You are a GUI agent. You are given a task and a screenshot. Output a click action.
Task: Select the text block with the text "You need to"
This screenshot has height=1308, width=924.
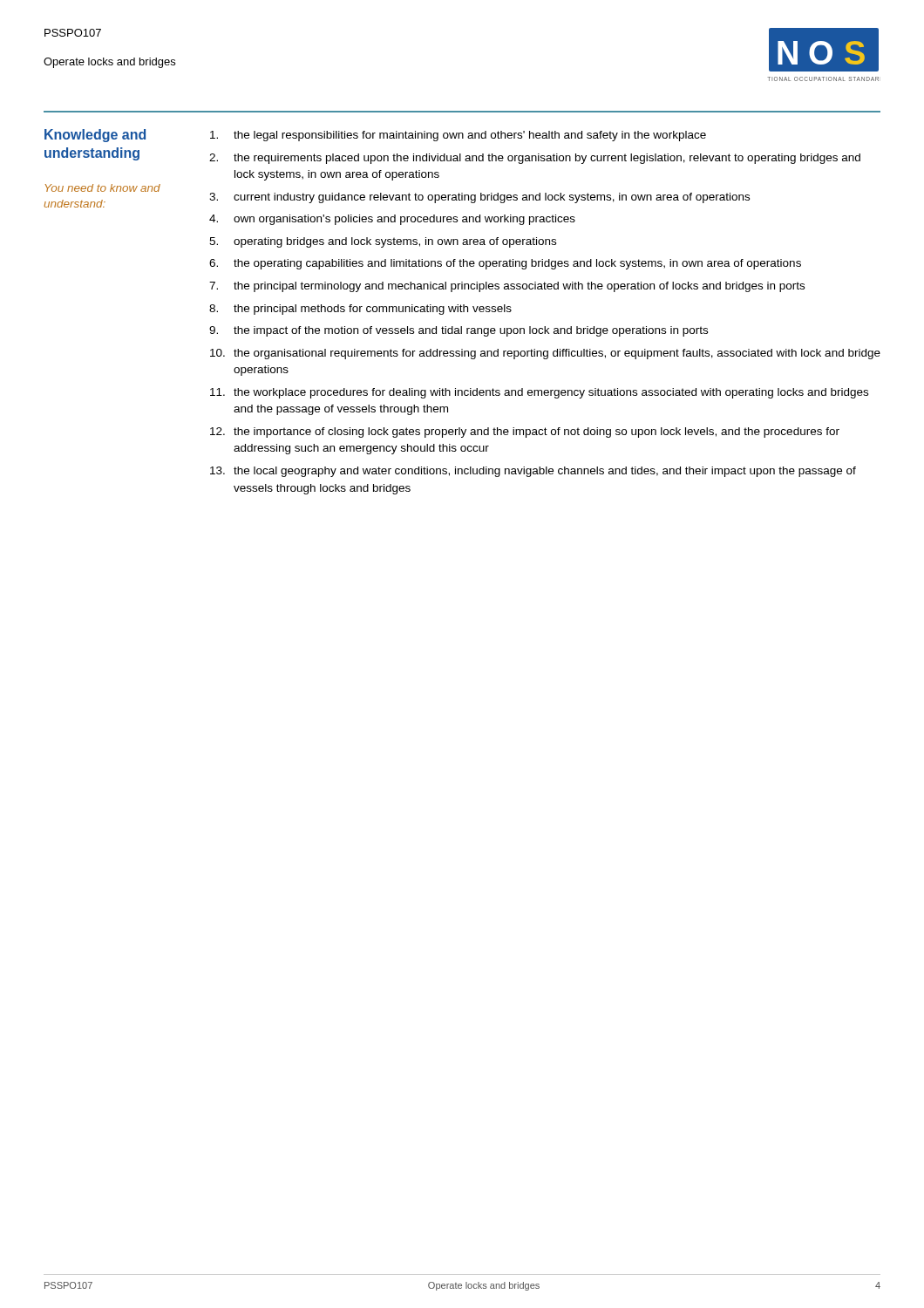coord(102,196)
